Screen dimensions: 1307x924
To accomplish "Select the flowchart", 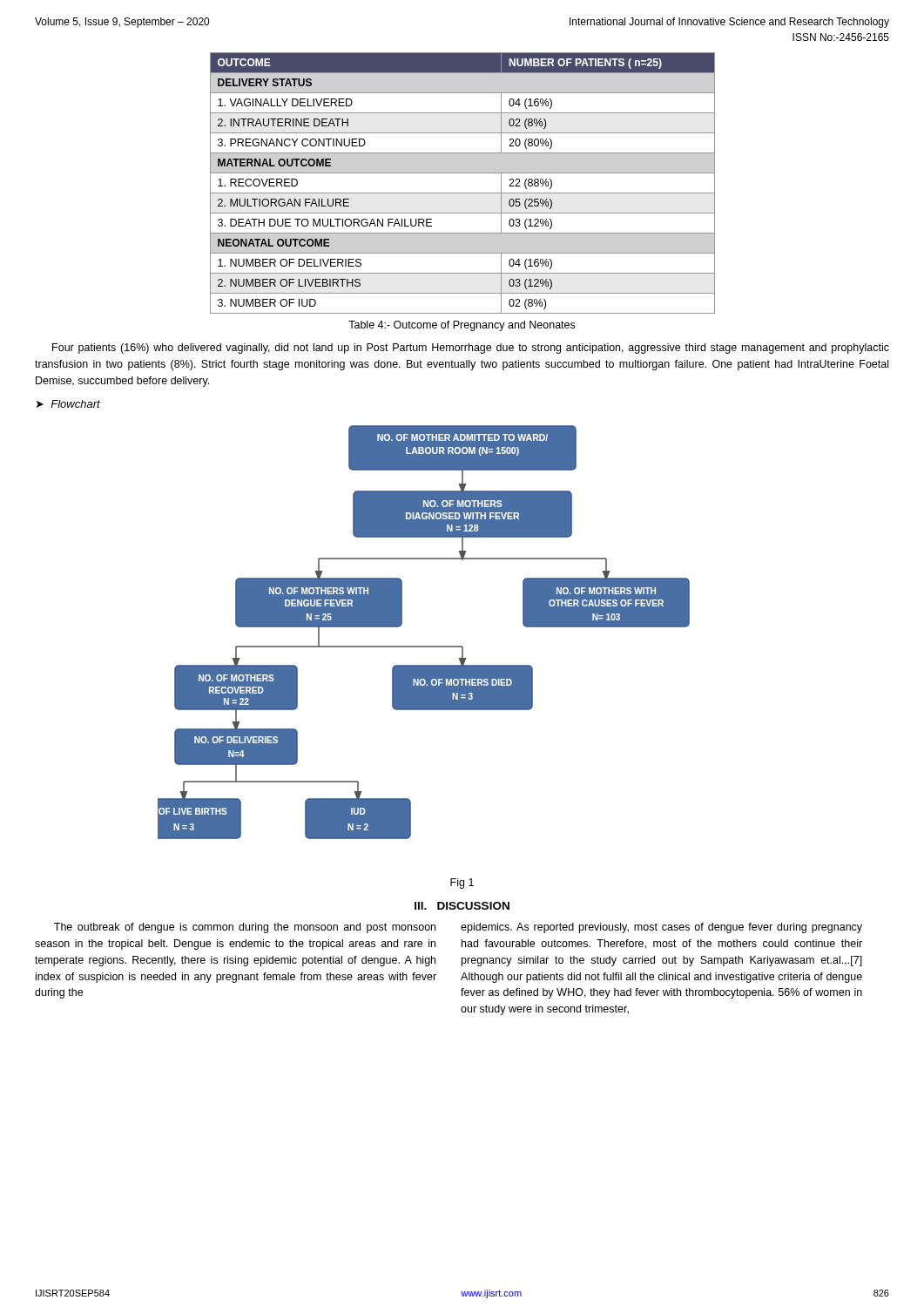I will tap(462, 645).
